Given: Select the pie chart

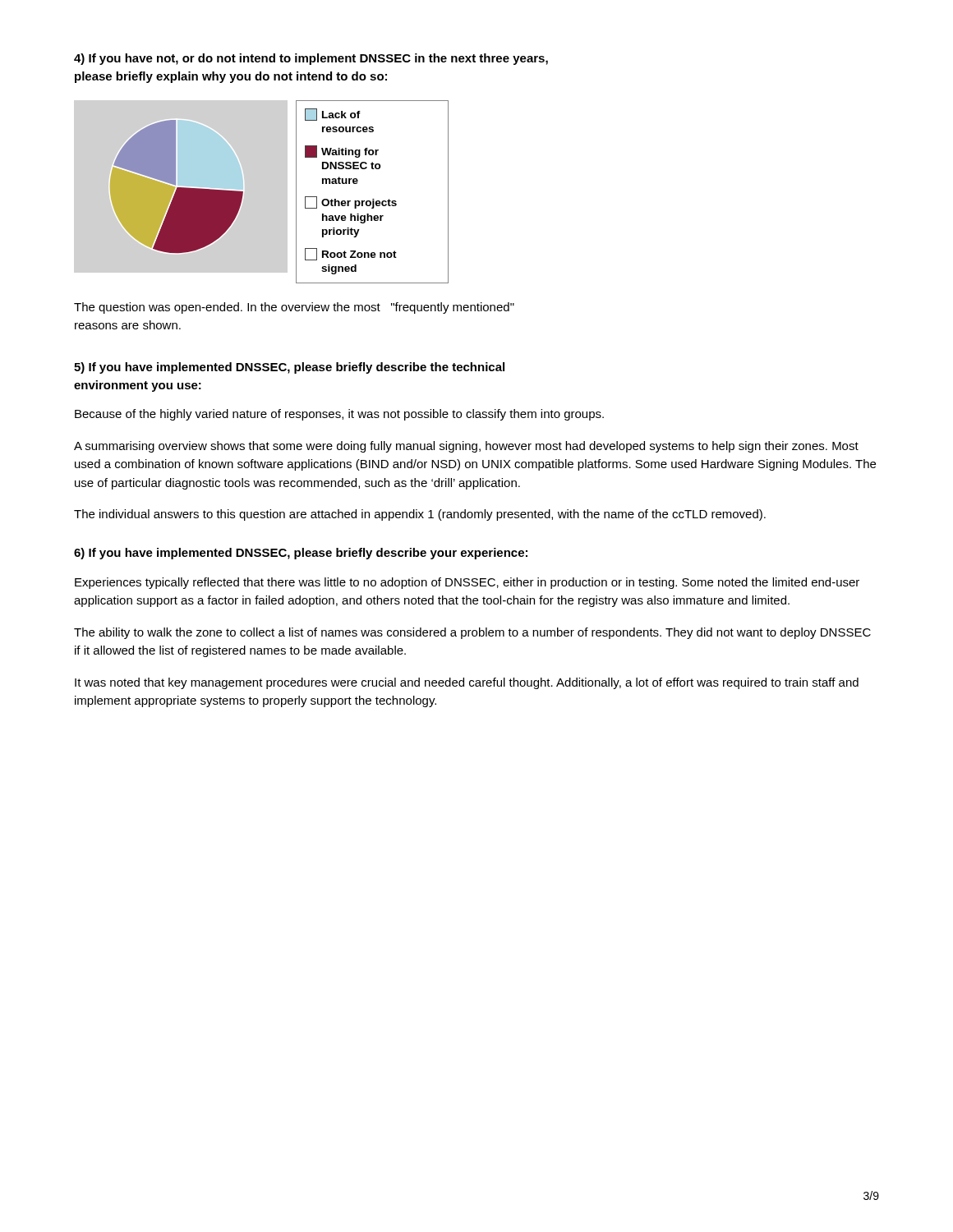Looking at the screenshot, I should pos(476,192).
